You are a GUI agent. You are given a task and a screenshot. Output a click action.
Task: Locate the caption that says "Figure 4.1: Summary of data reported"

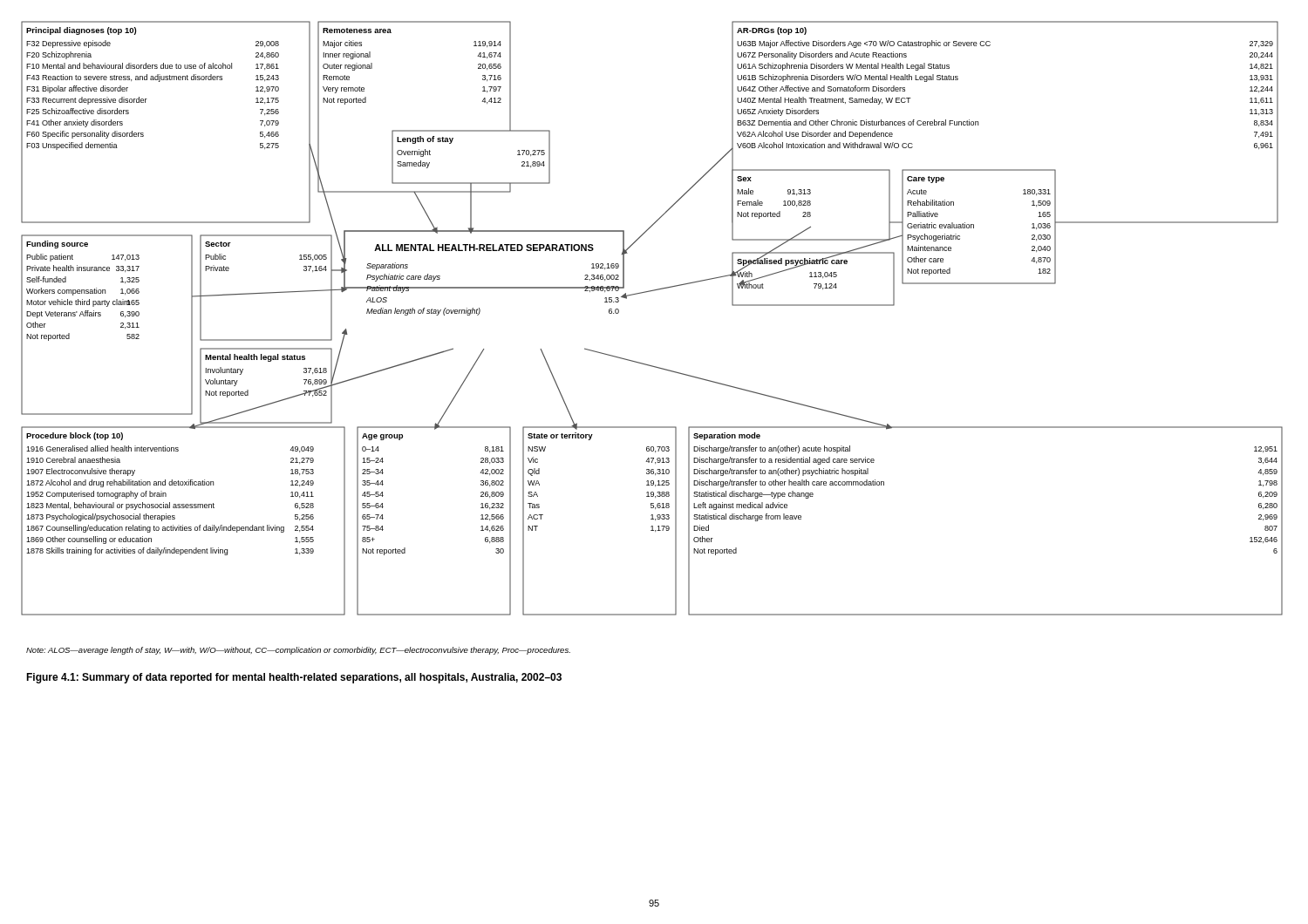pos(294,677)
